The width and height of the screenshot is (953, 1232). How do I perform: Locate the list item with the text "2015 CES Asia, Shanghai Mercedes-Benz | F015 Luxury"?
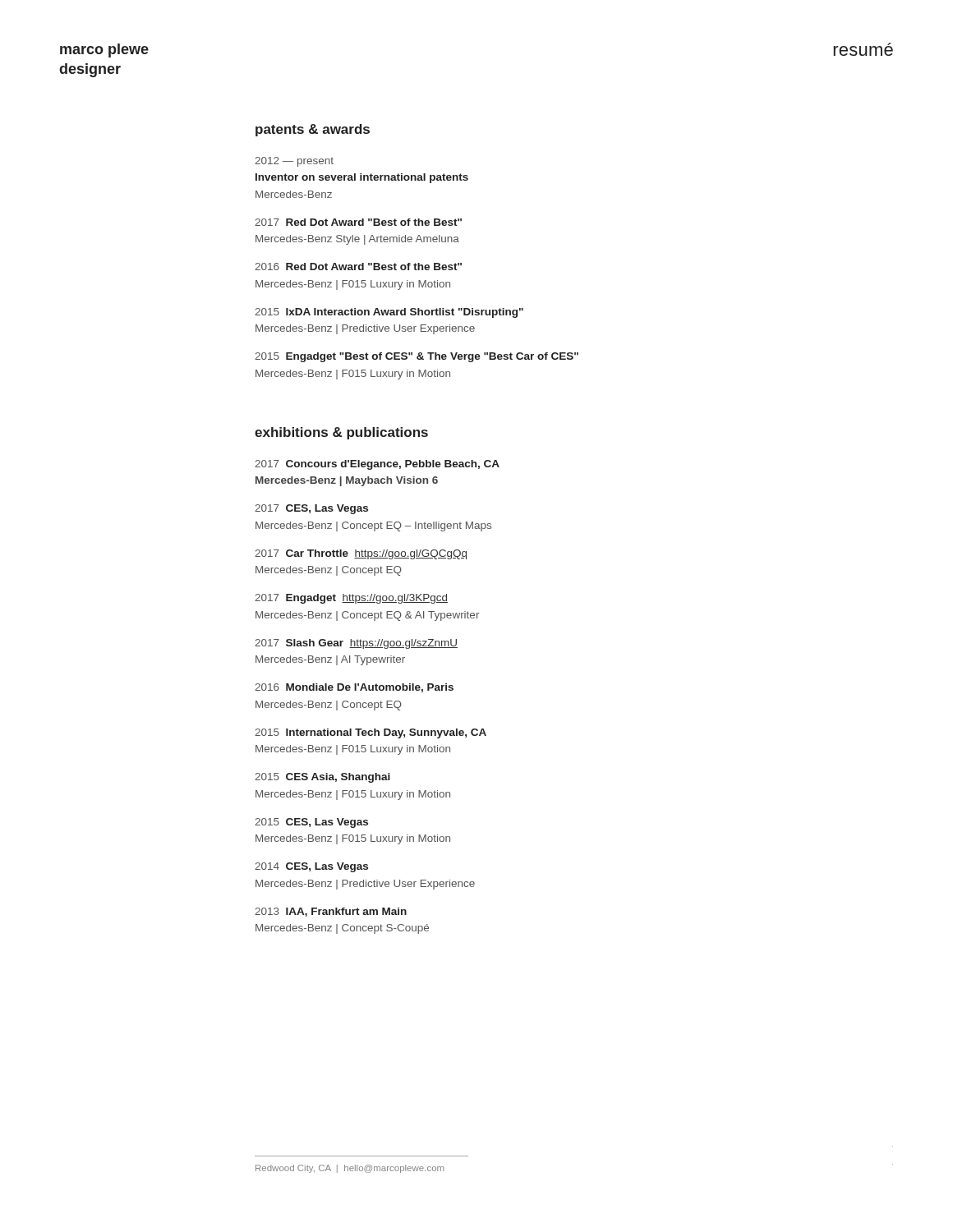pos(353,785)
